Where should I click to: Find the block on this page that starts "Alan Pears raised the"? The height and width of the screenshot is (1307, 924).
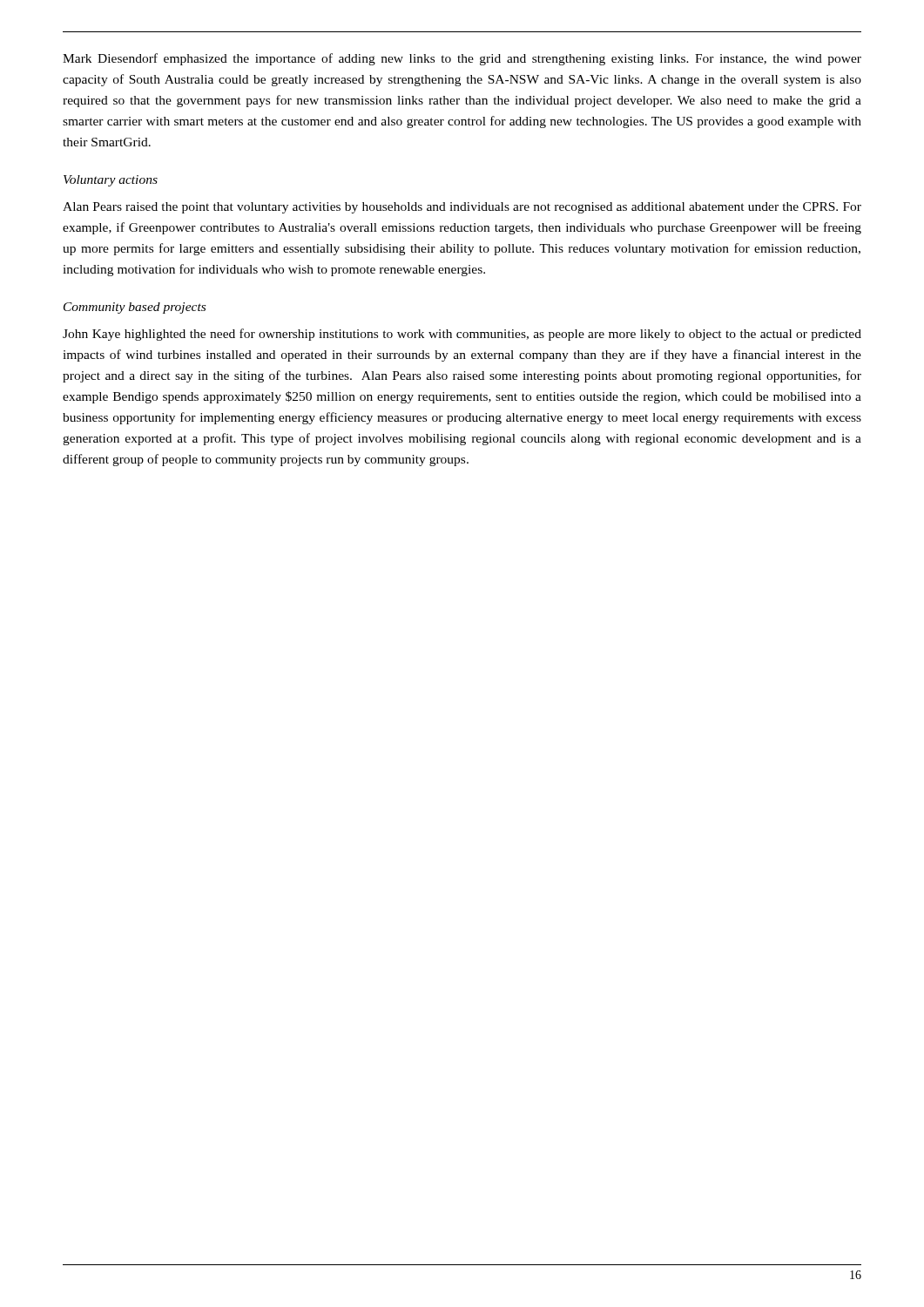coord(462,238)
